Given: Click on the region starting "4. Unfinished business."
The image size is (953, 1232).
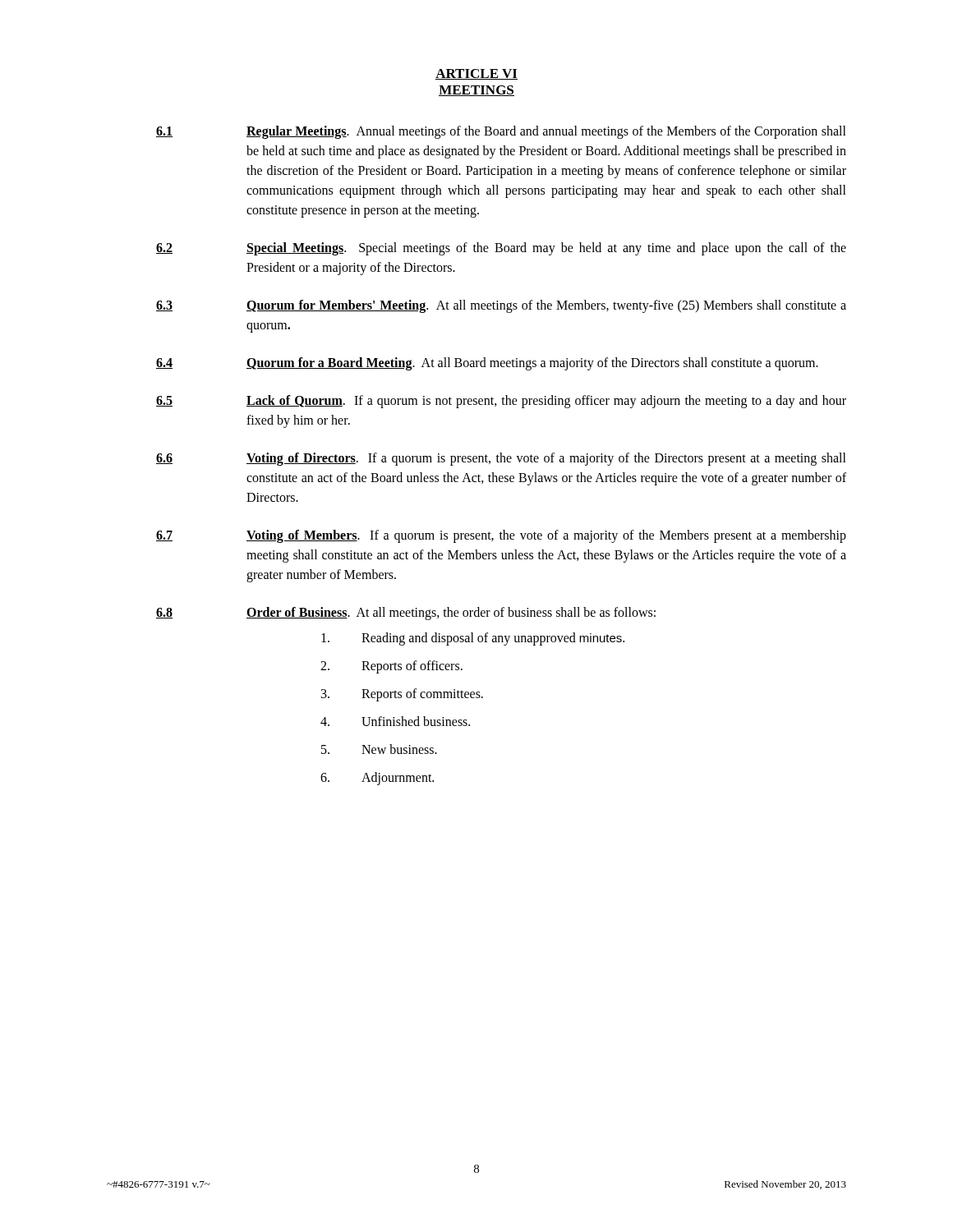Looking at the screenshot, I should pos(395,721).
